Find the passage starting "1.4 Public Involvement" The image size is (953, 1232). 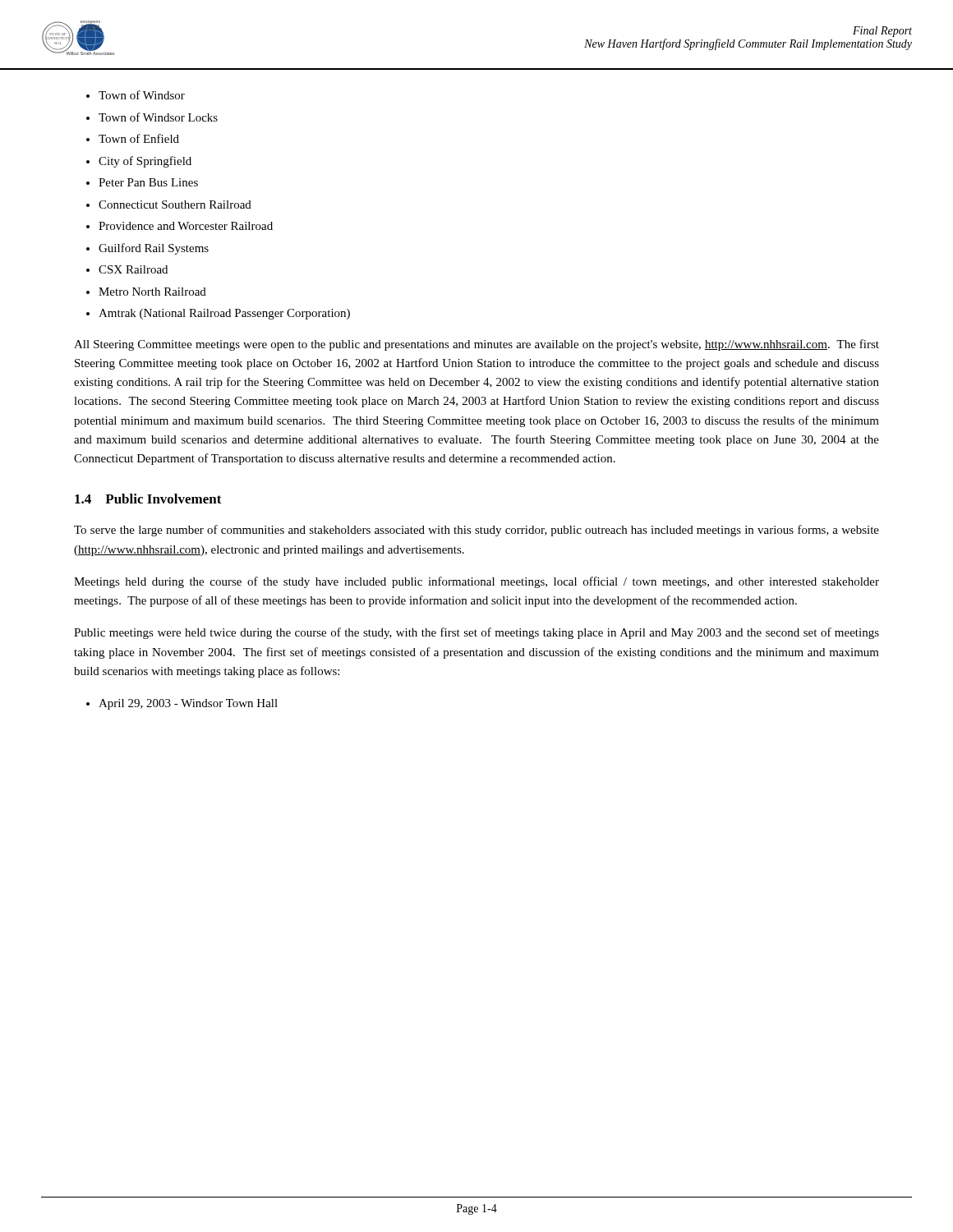(148, 499)
